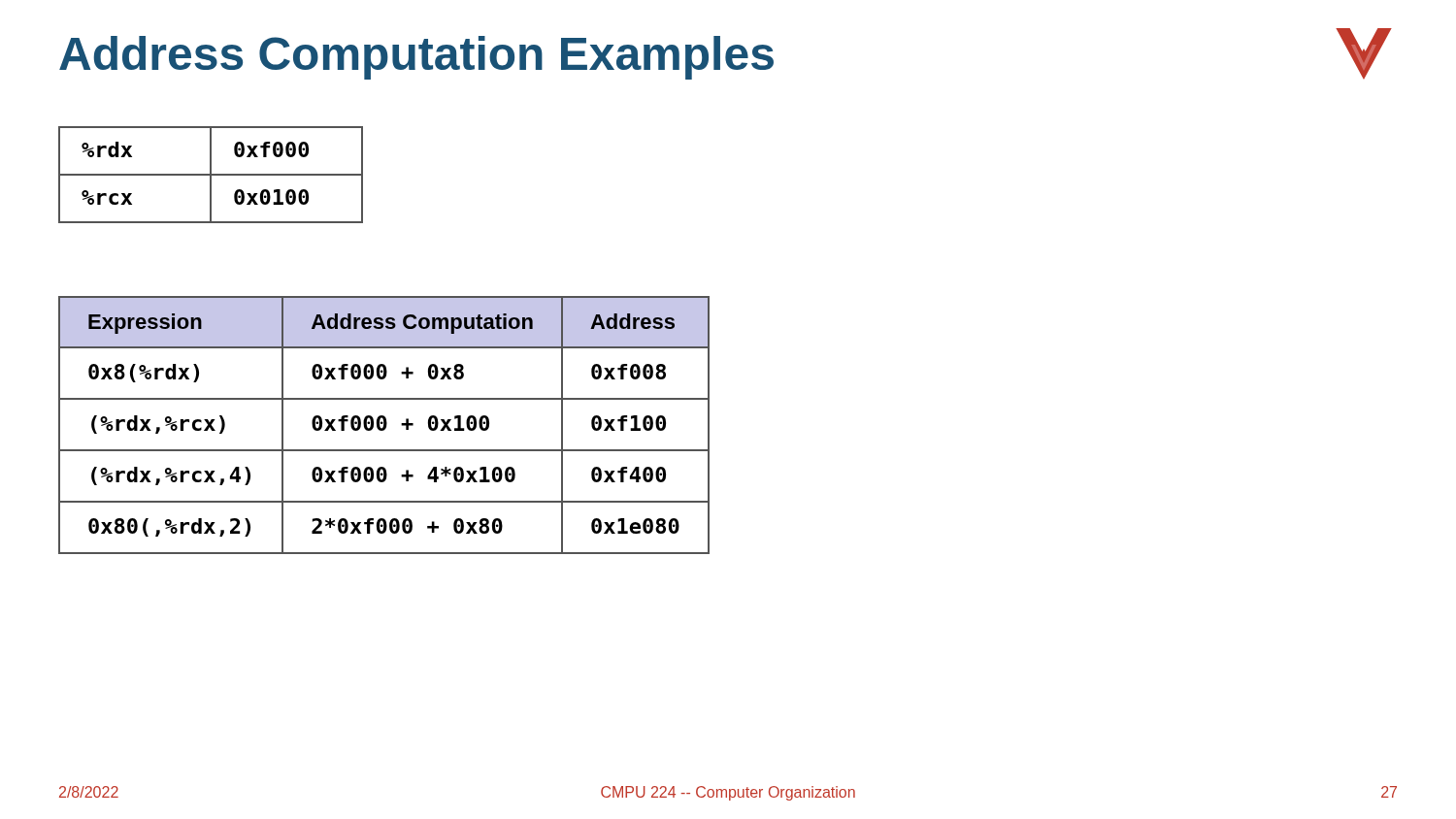This screenshot has width=1456, height=819.
Task: Select the table that reads "2*0xf000 + 0x80"
Action: (x=384, y=425)
